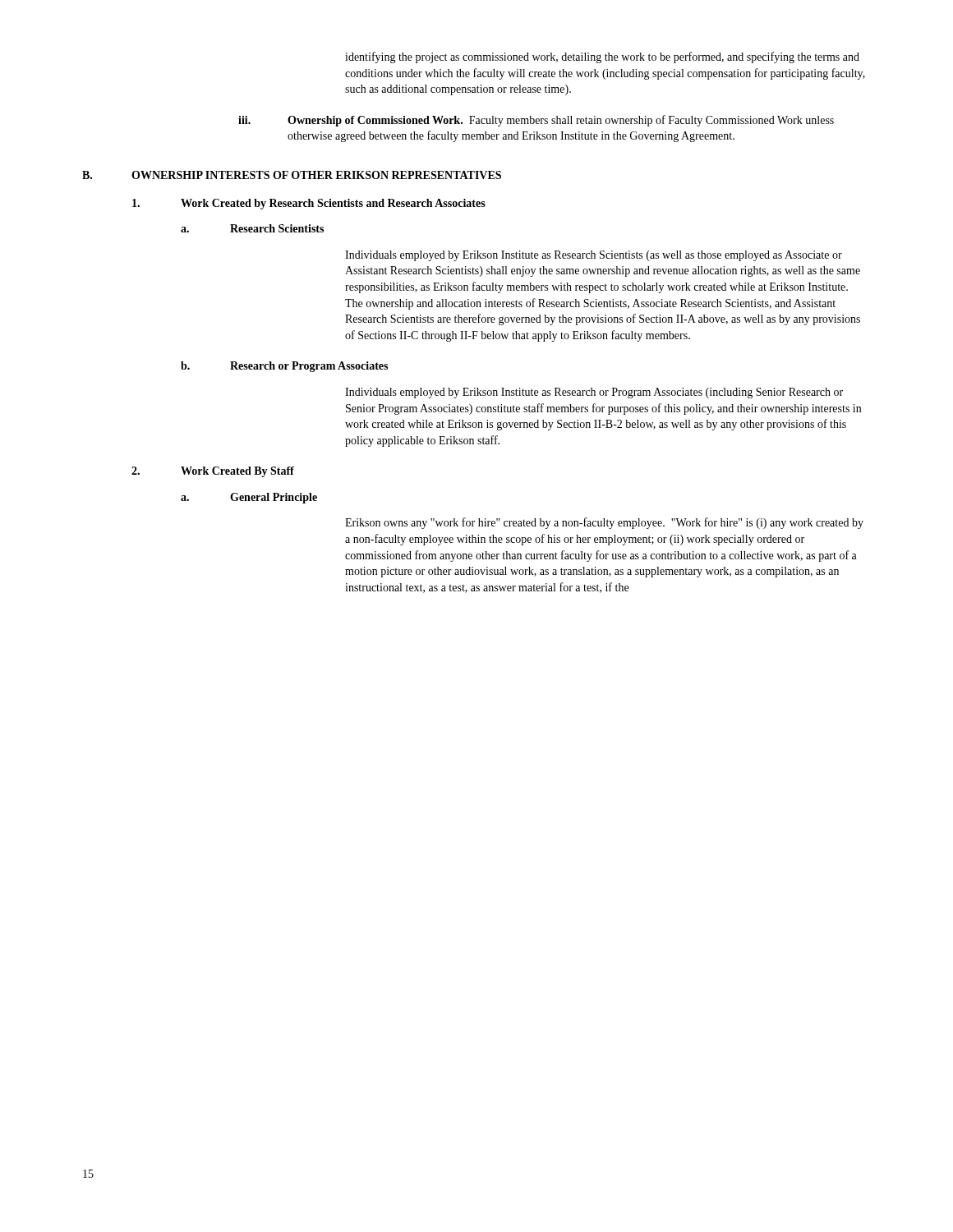The height and width of the screenshot is (1232, 953).
Task: Click on the element starting "B. OWNERSHIP INTERESTS OF"
Action: 292,176
